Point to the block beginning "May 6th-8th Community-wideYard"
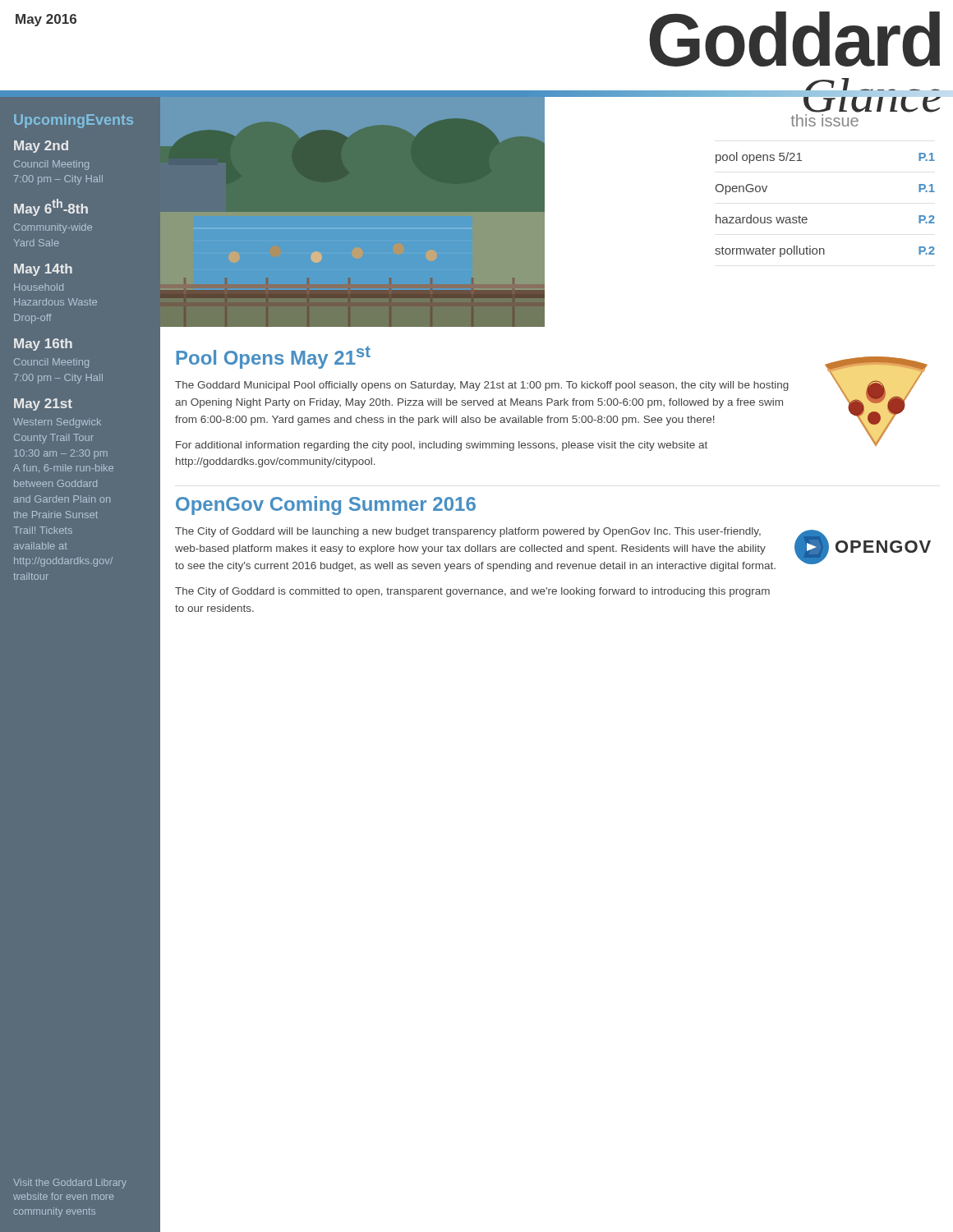The image size is (953, 1232). click(81, 224)
